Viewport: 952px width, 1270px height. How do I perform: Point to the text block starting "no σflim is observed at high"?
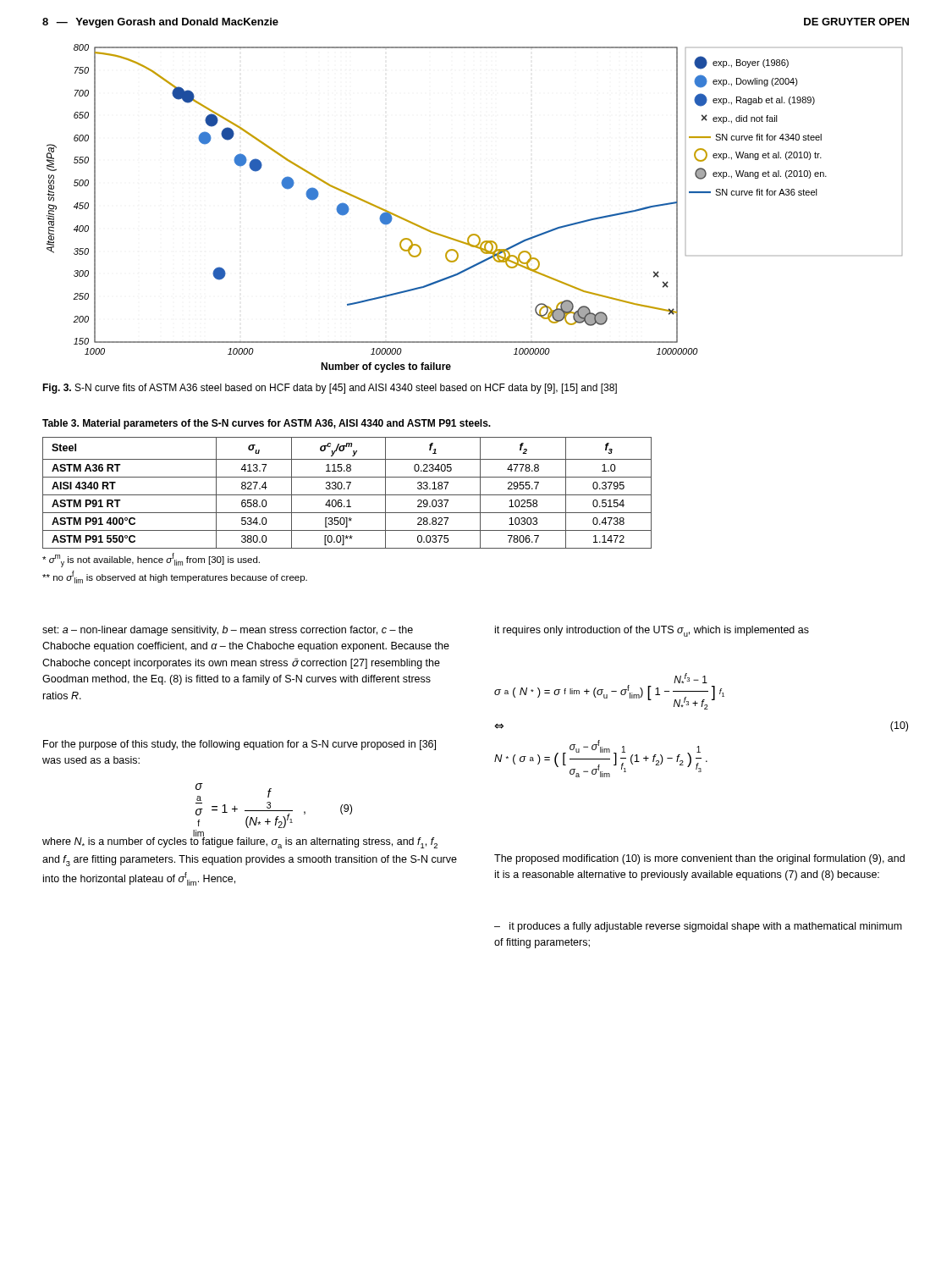[175, 577]
